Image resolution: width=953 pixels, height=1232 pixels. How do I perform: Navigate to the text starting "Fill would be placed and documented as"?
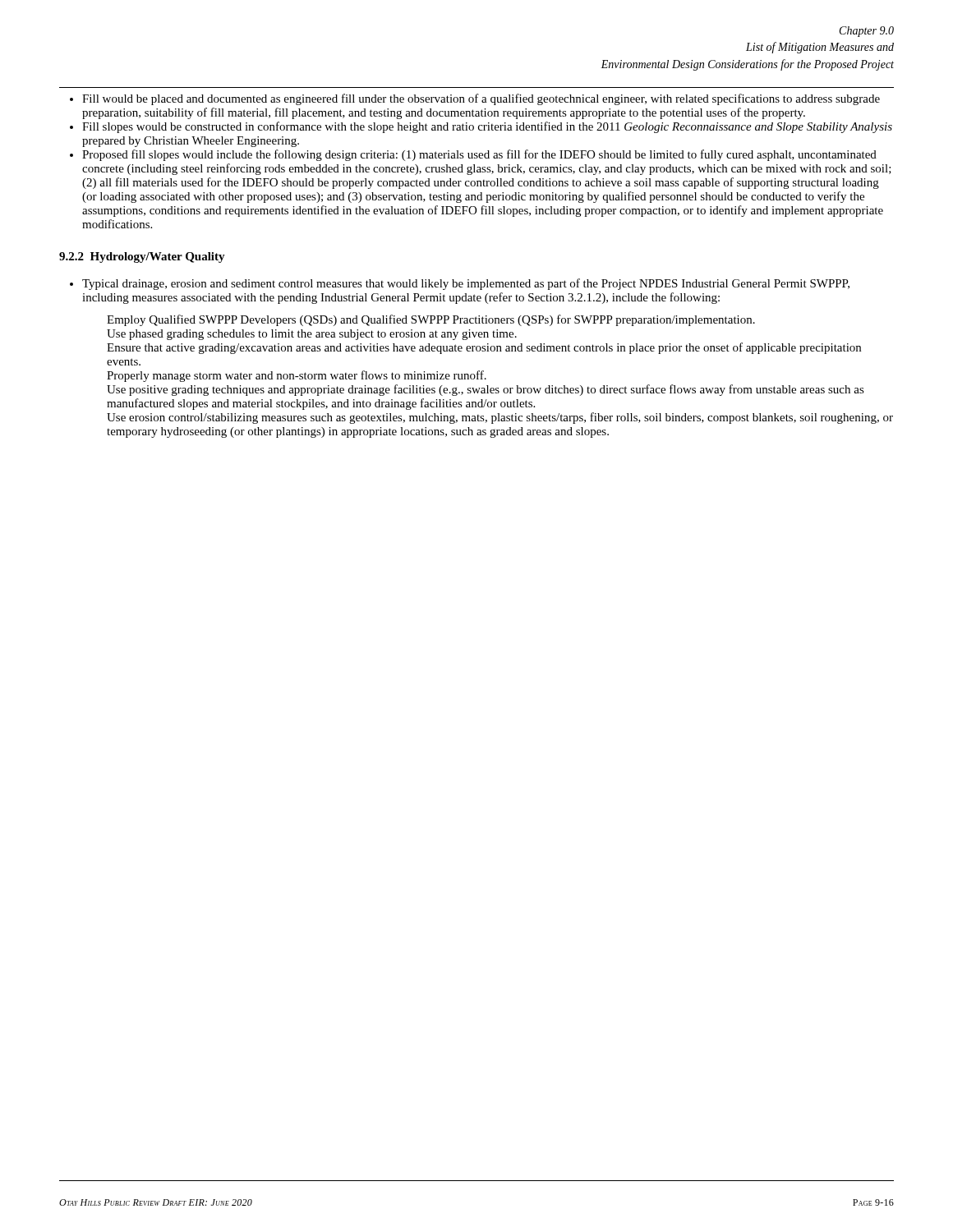(488, 106)
